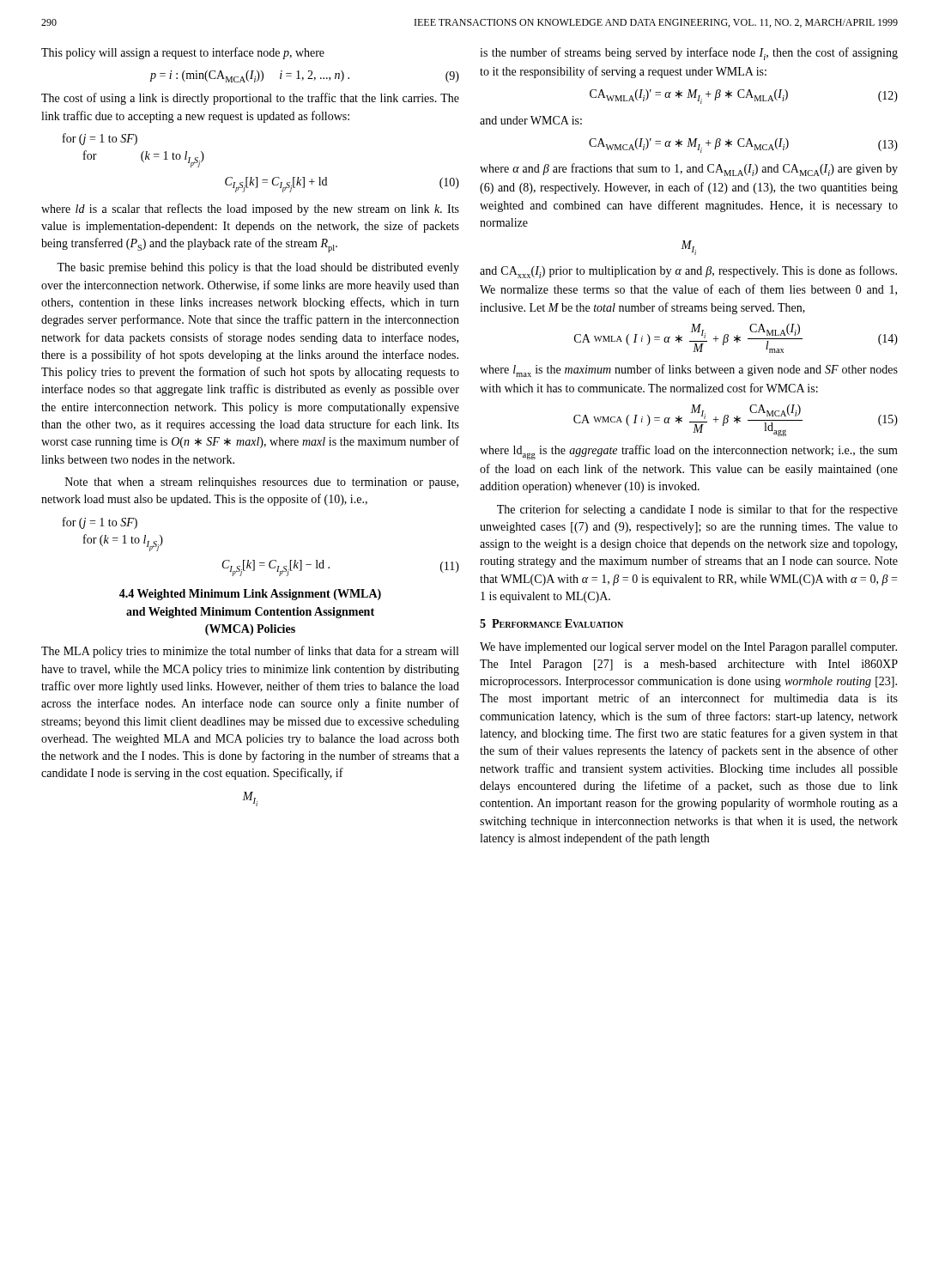Click on the text block containing "where lmax is the maximum number of"
This screenshot has width=939, height=1288.
[x=689, y=379]
